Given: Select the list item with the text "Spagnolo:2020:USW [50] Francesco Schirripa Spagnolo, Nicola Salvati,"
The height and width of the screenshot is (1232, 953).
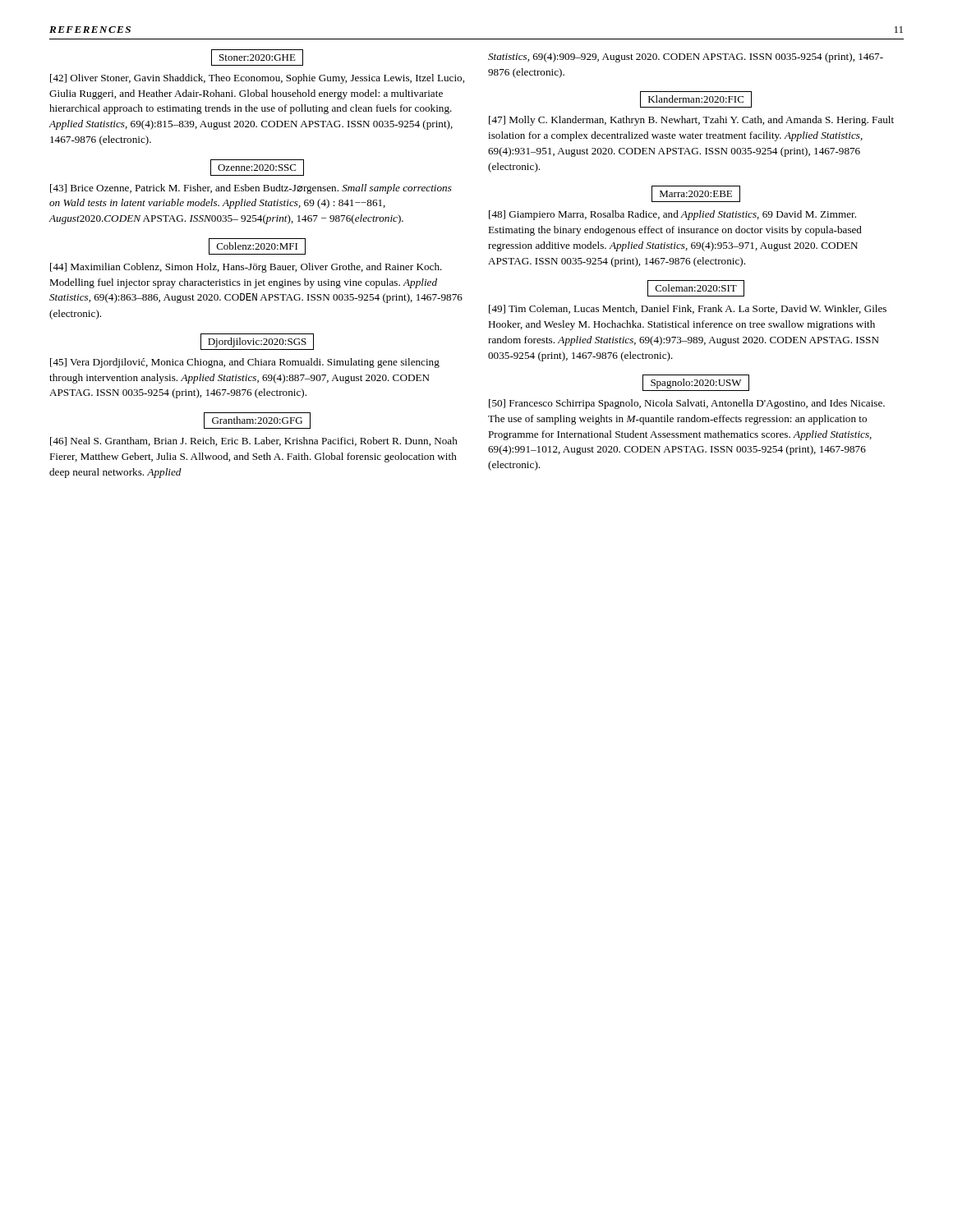Looking at the screenshot, I should pyautogui.click(x=696, y=424).
